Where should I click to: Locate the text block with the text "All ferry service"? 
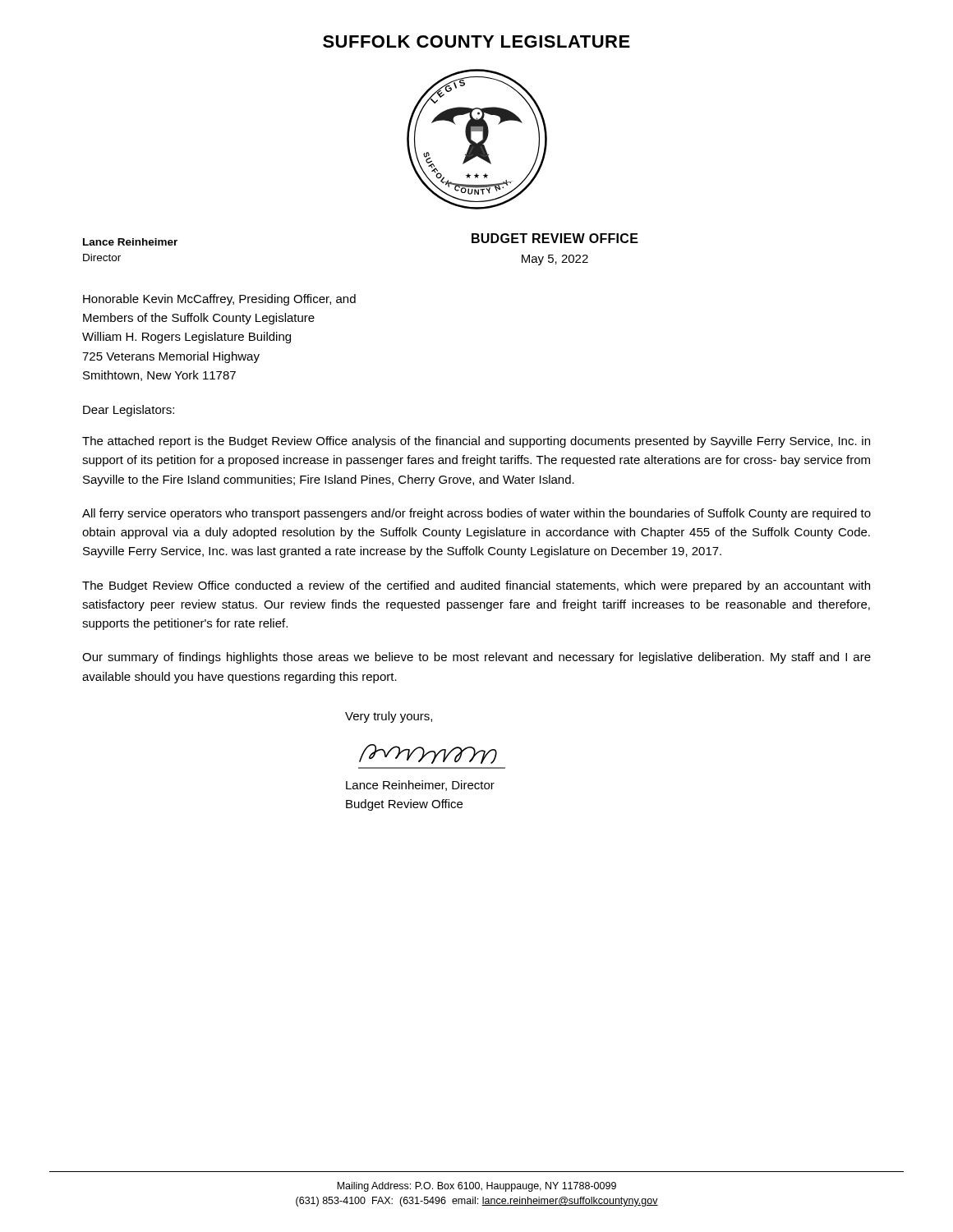(x=476, y=532)
